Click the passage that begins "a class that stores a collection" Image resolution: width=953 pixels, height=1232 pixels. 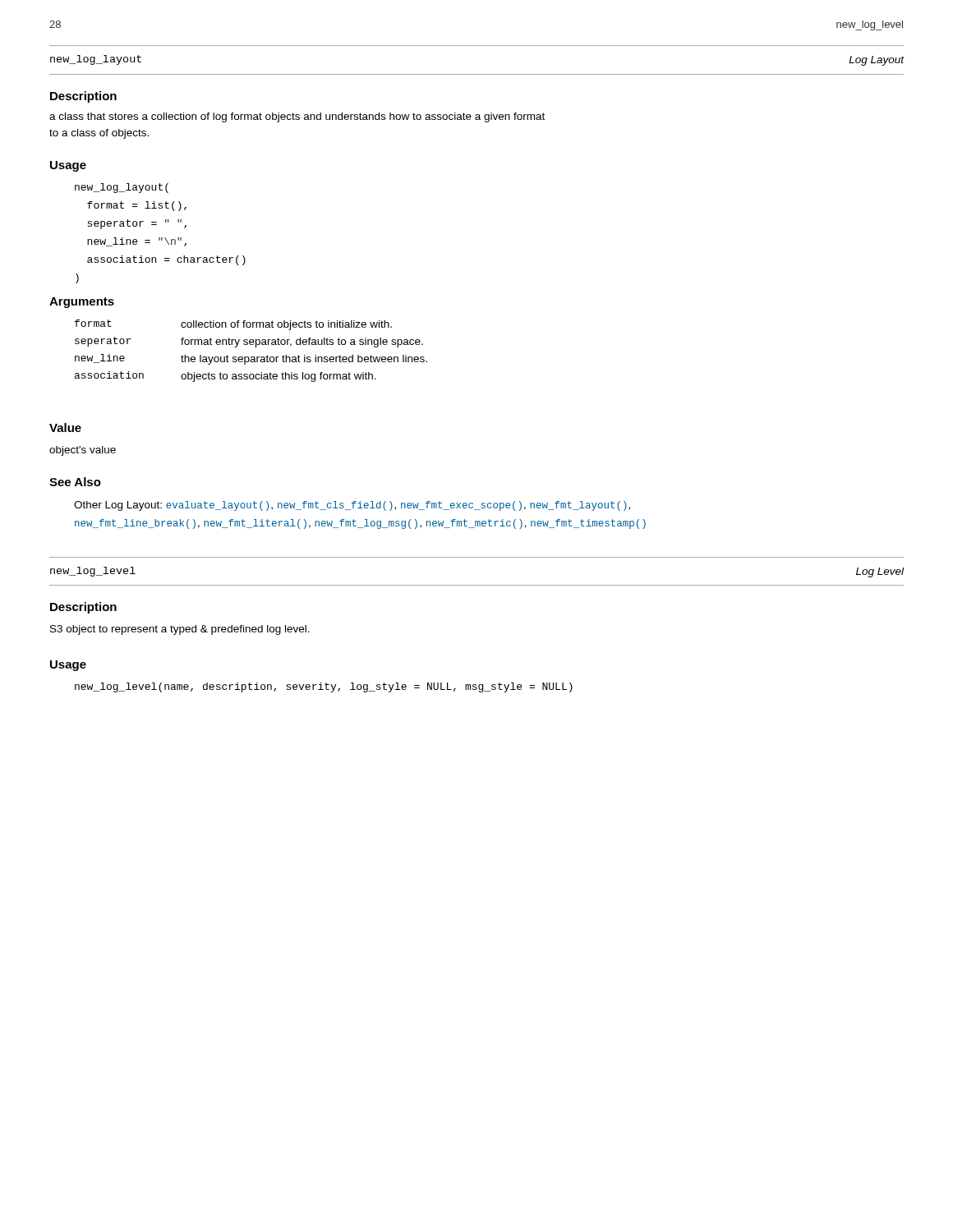(x=476, y=125)
